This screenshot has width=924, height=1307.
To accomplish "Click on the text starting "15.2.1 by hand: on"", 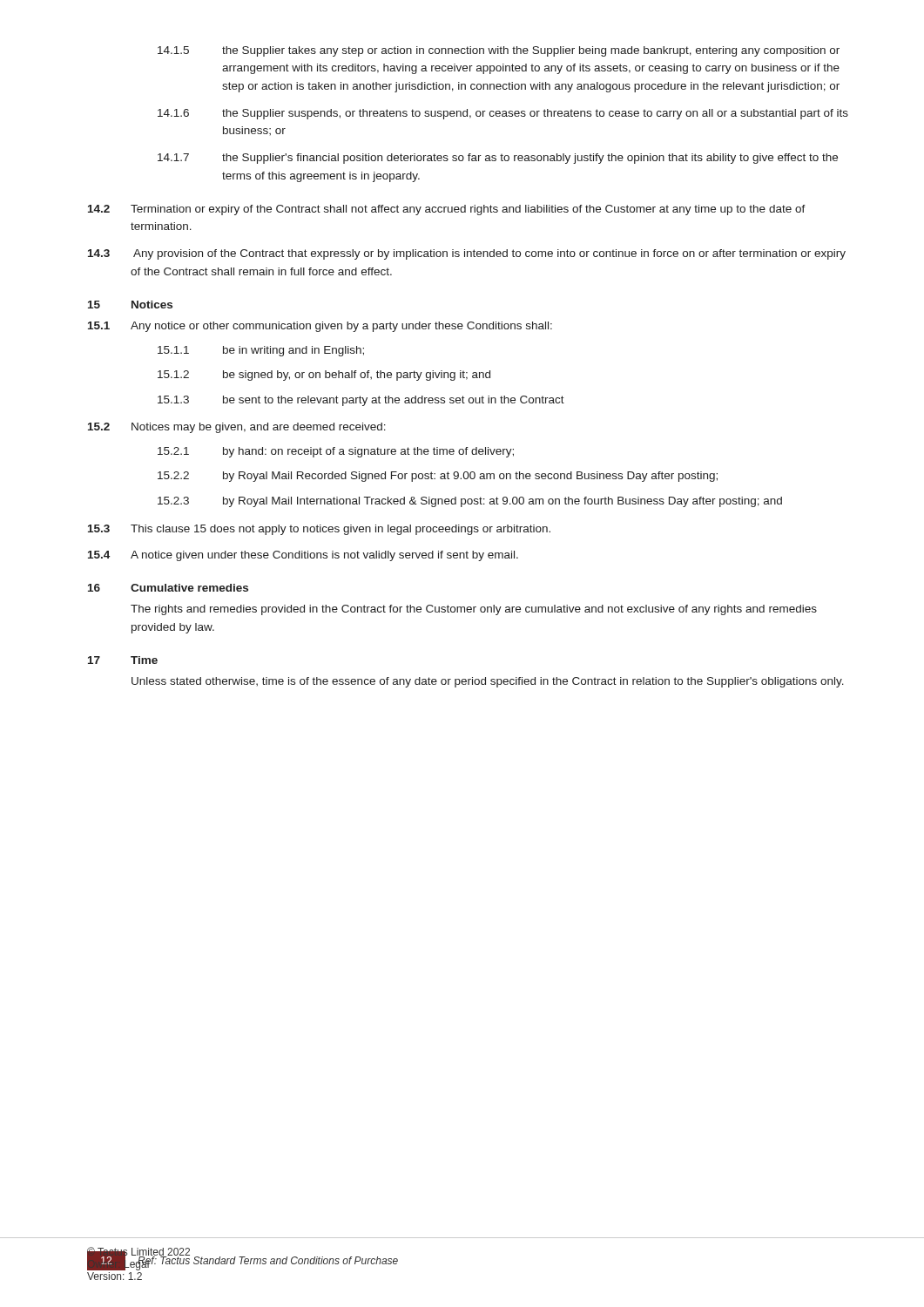I will pyautogui.click(x=336, y=452).
